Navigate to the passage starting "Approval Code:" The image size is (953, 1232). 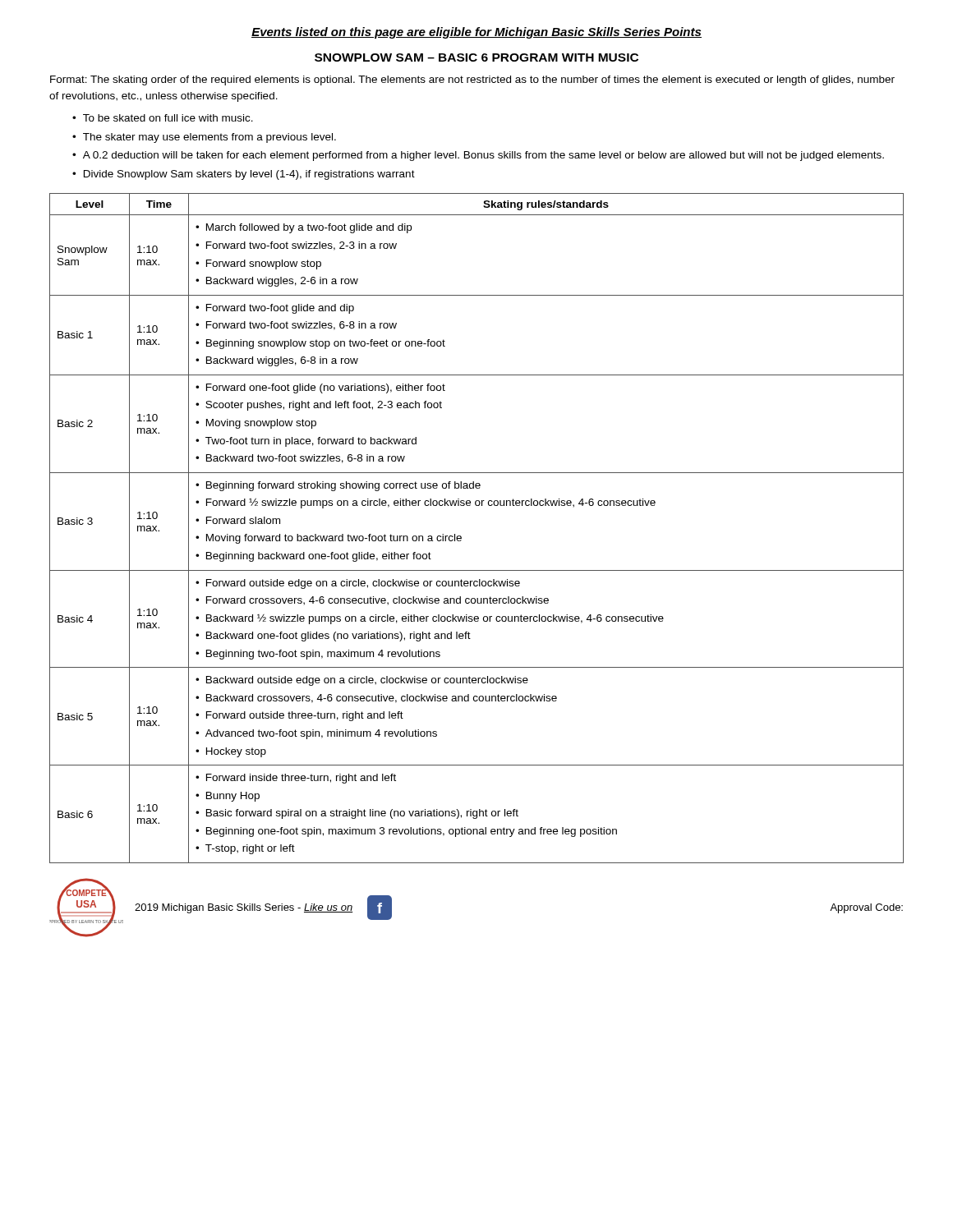point(867,907)
